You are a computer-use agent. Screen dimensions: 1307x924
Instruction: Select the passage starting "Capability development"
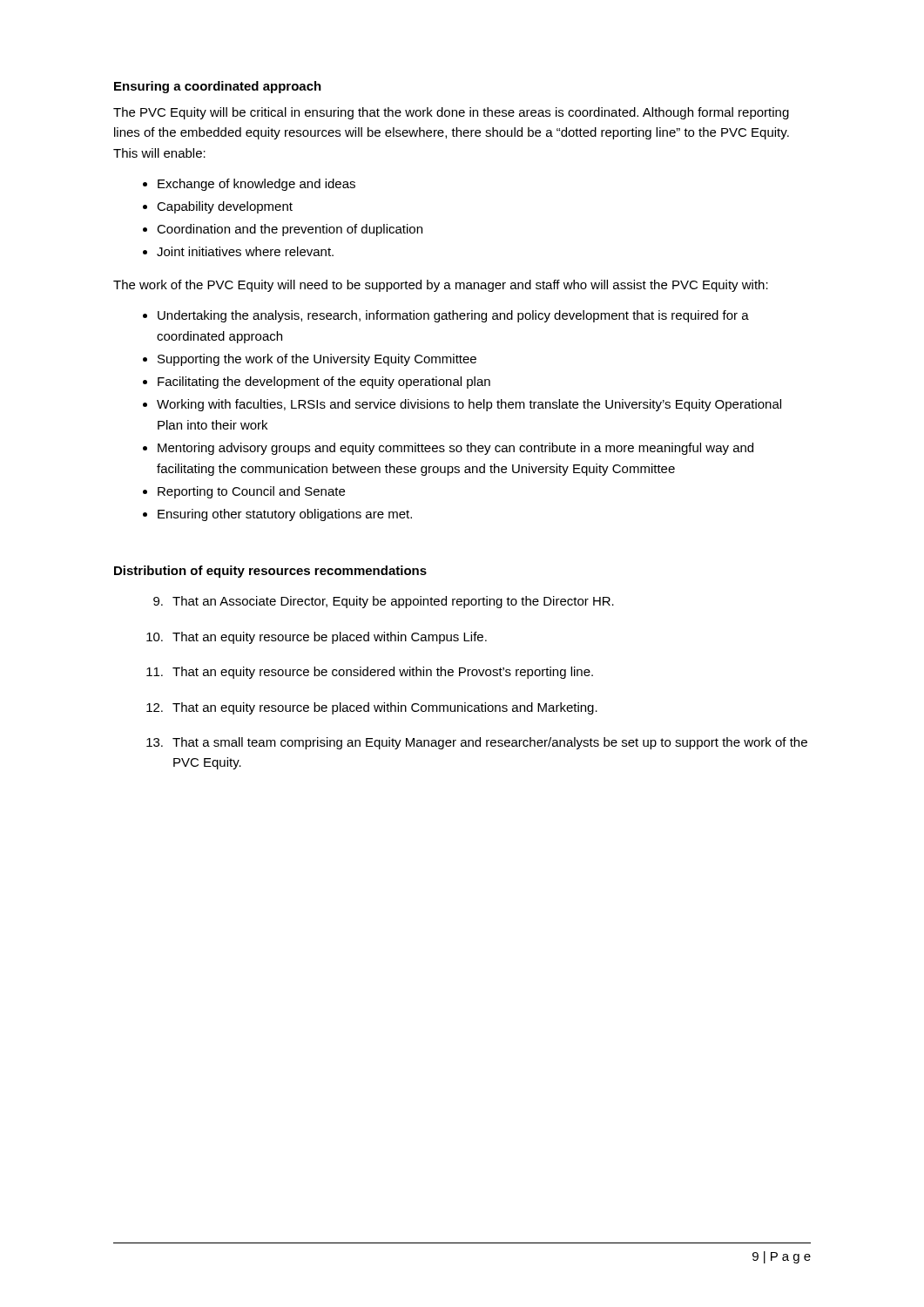point(225,206)
